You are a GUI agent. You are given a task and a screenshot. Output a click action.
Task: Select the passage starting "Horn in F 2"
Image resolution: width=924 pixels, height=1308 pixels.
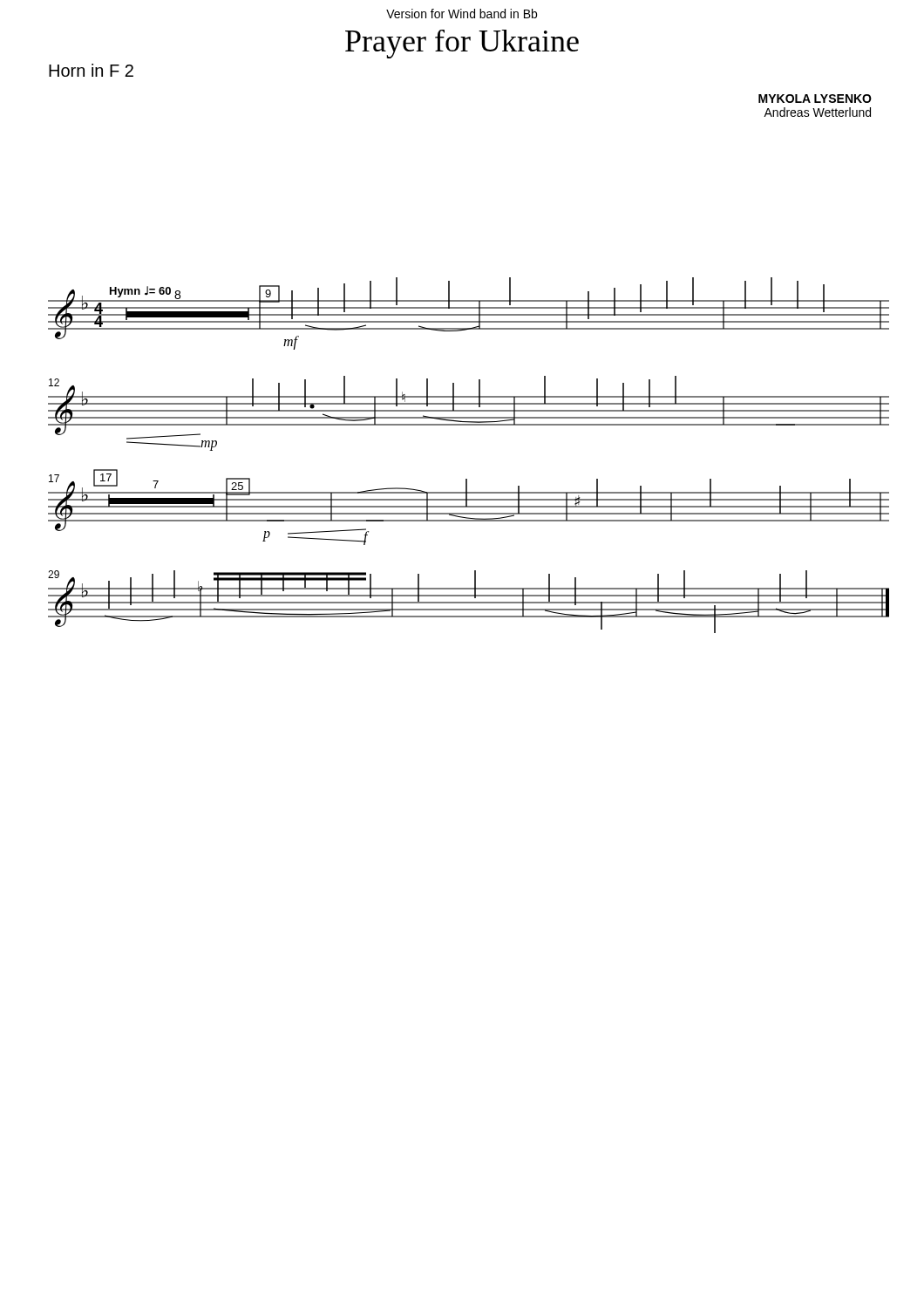[91, 71]
